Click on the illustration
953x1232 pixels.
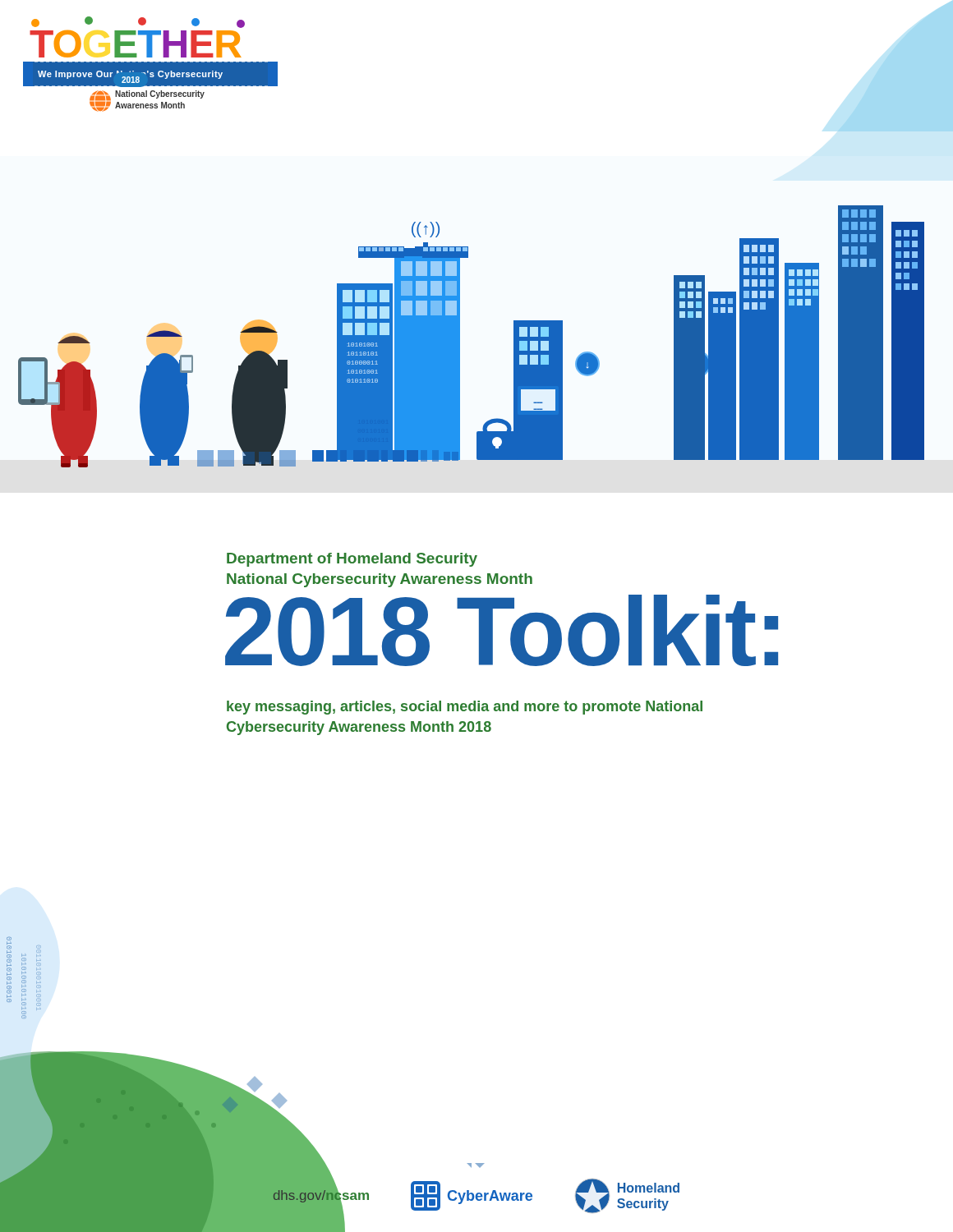point(476,324)
